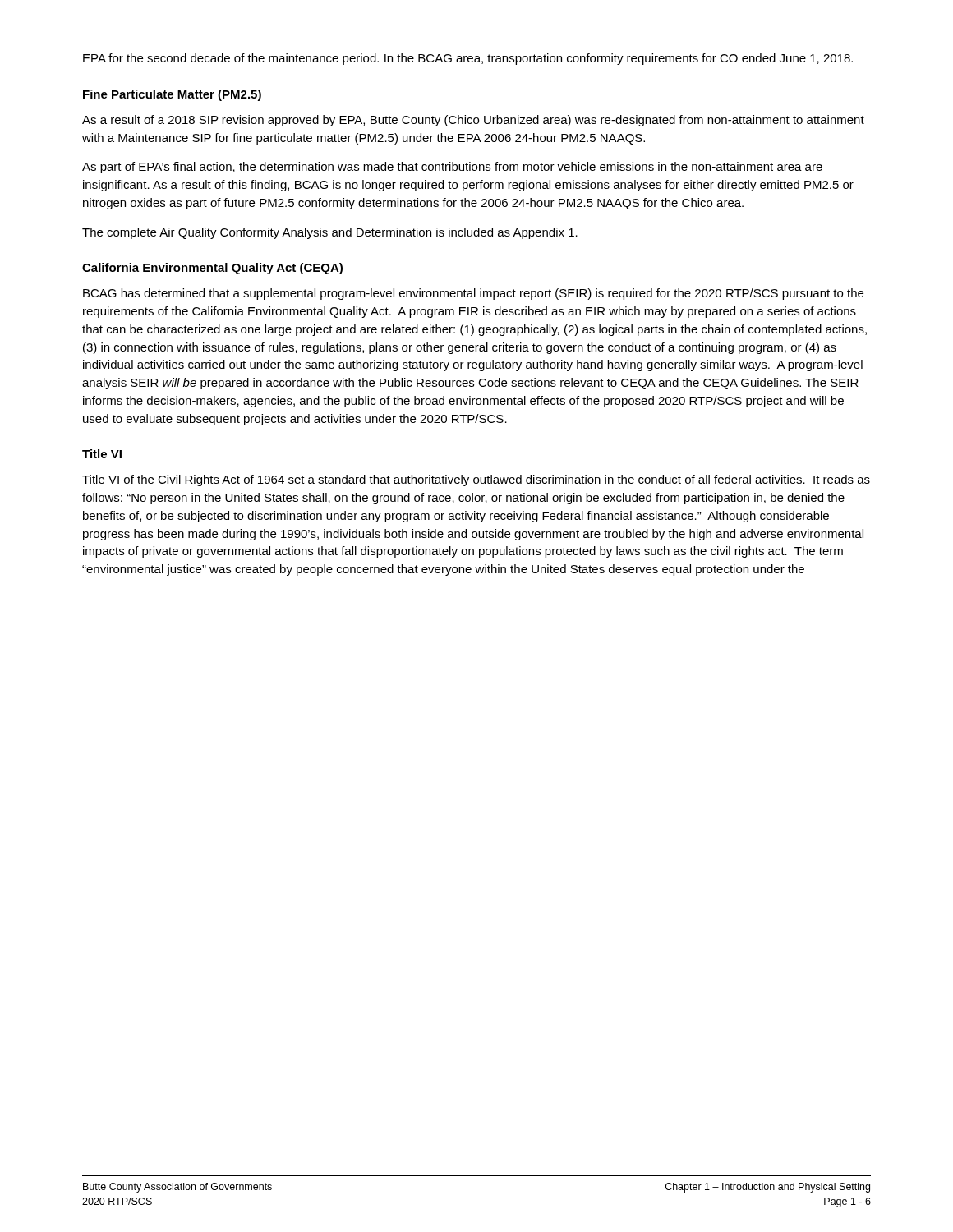
Task: Locate the text block containing "EPA for the second"
Action: coord(468,58)
